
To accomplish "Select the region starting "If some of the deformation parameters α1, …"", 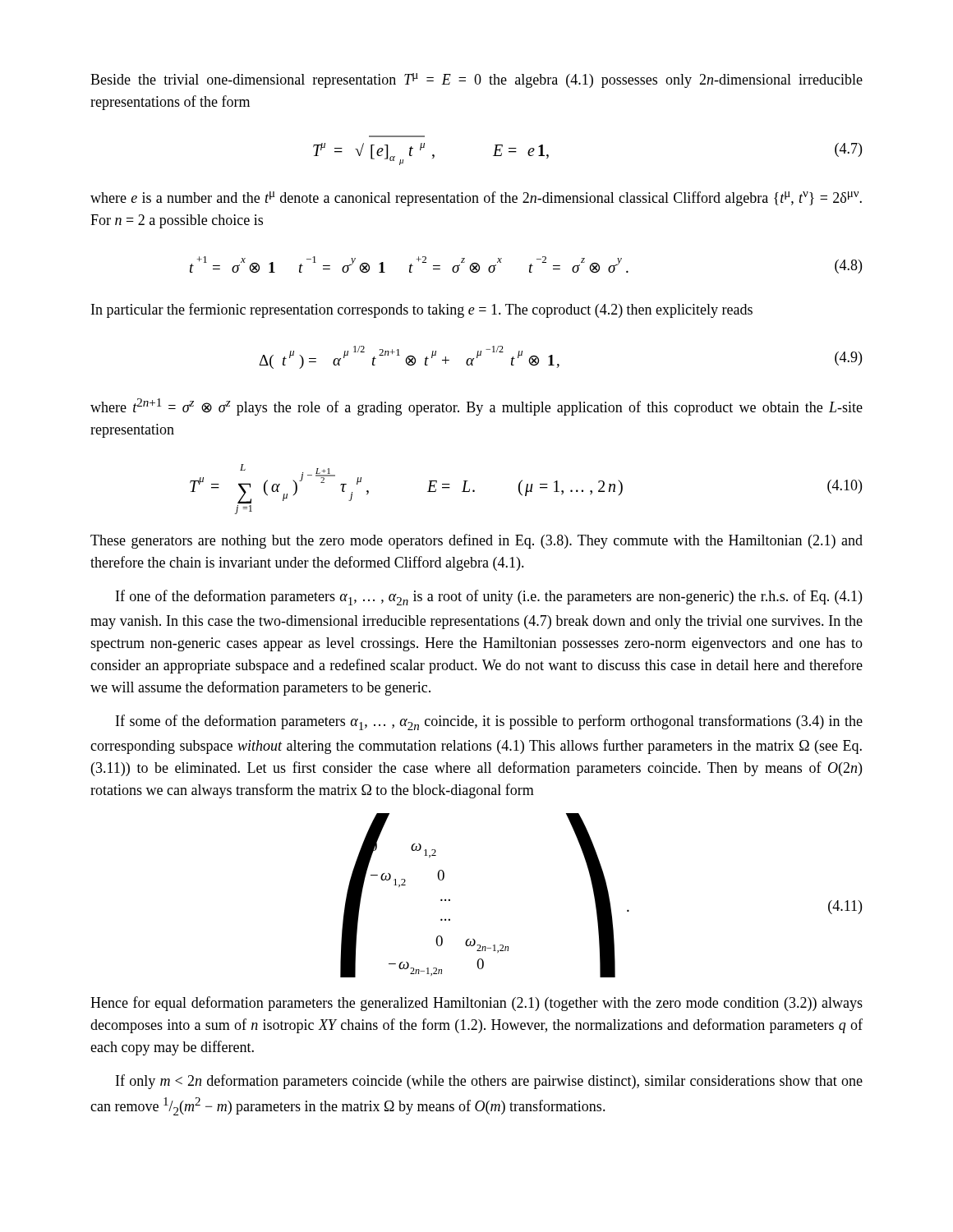I will 476,756.
